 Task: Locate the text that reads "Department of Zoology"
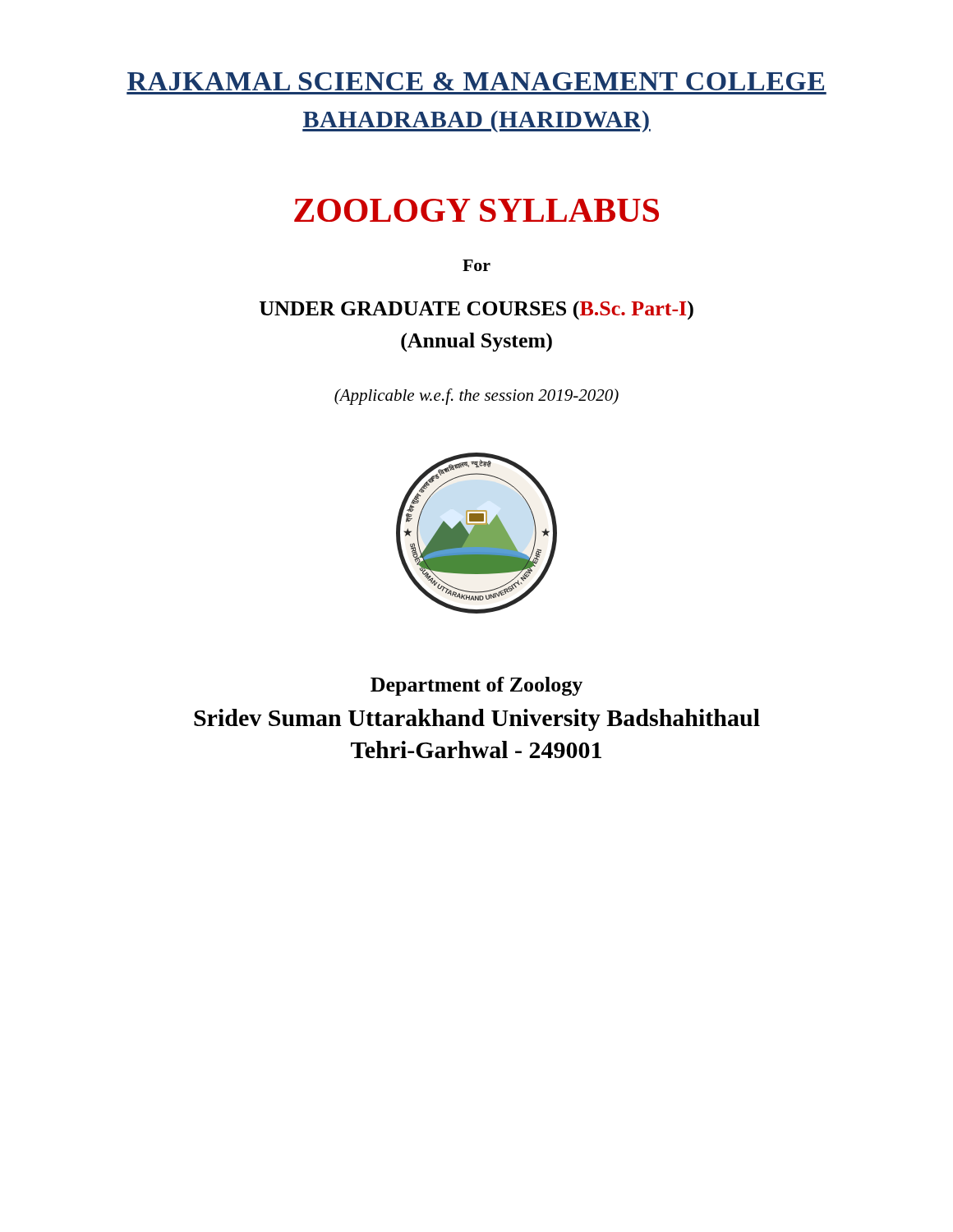click(476, 685)
